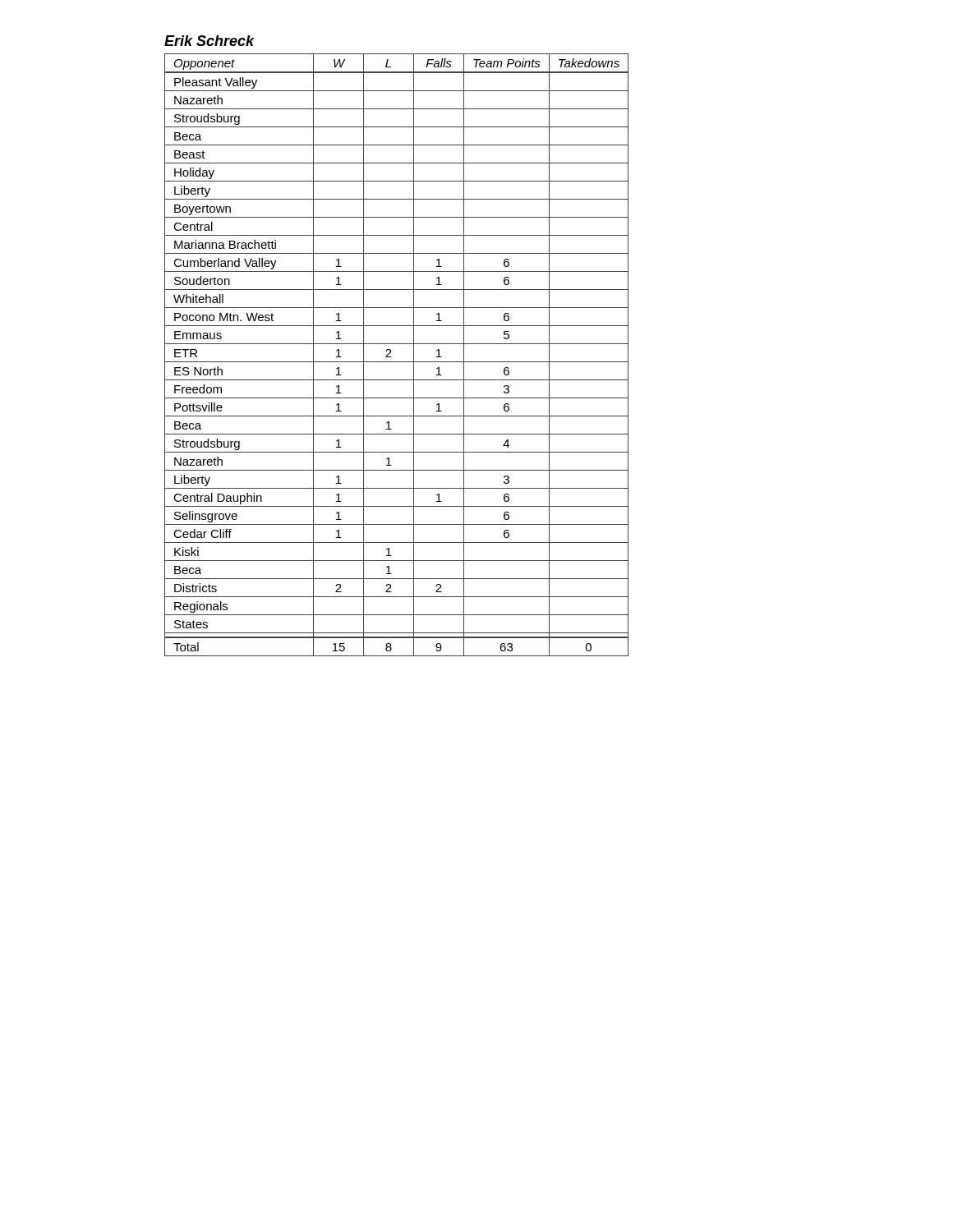Click on the title with the text "Erik Schreck"
Viewport: 953px width, 1232px height.
[x=209, y=41]
